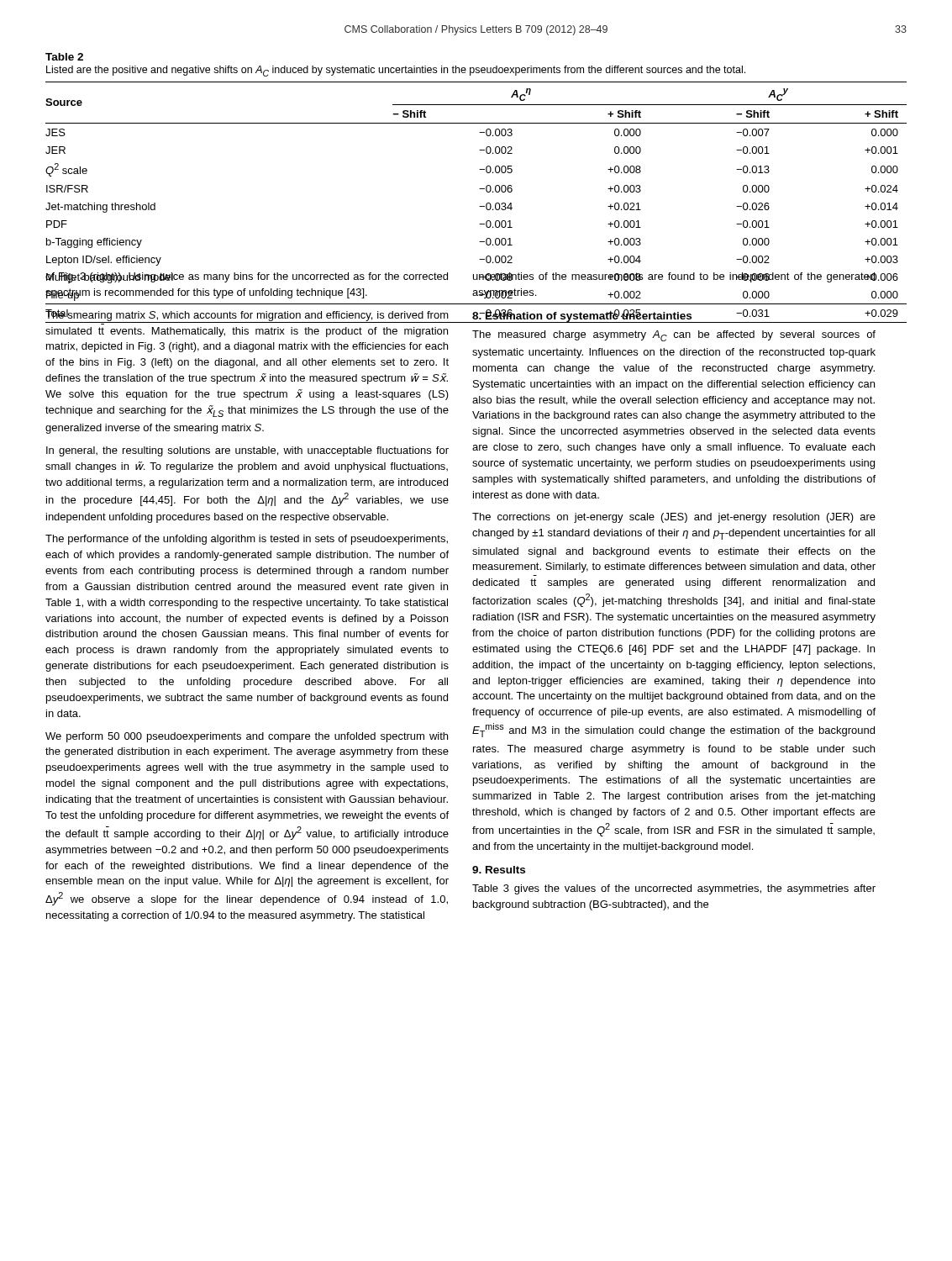Select the table that reads "Q 2 scale"

click(x=476, y=202)
